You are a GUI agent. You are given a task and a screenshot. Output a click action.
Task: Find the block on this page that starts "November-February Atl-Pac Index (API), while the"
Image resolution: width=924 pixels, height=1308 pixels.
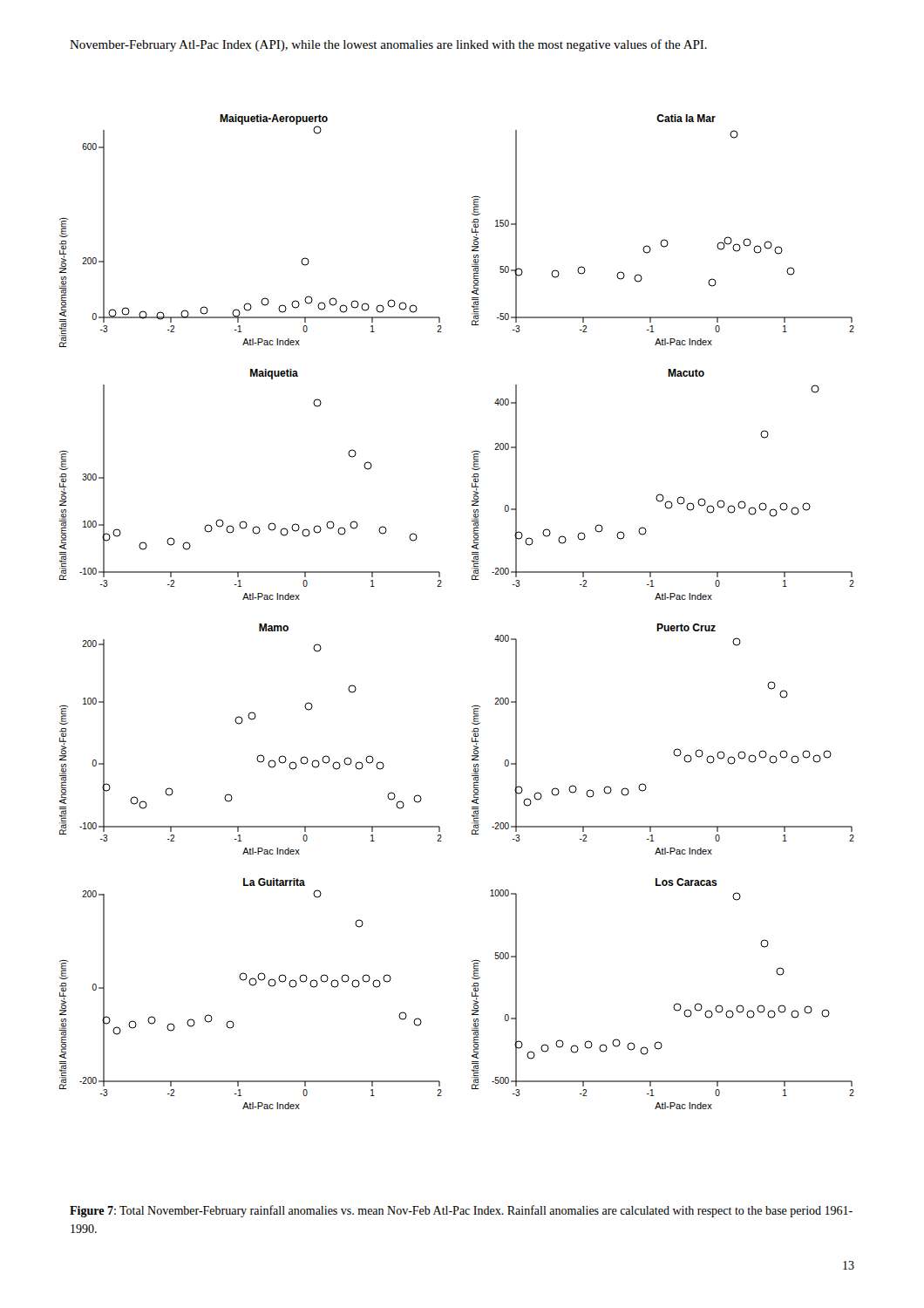tap(389, 44)
